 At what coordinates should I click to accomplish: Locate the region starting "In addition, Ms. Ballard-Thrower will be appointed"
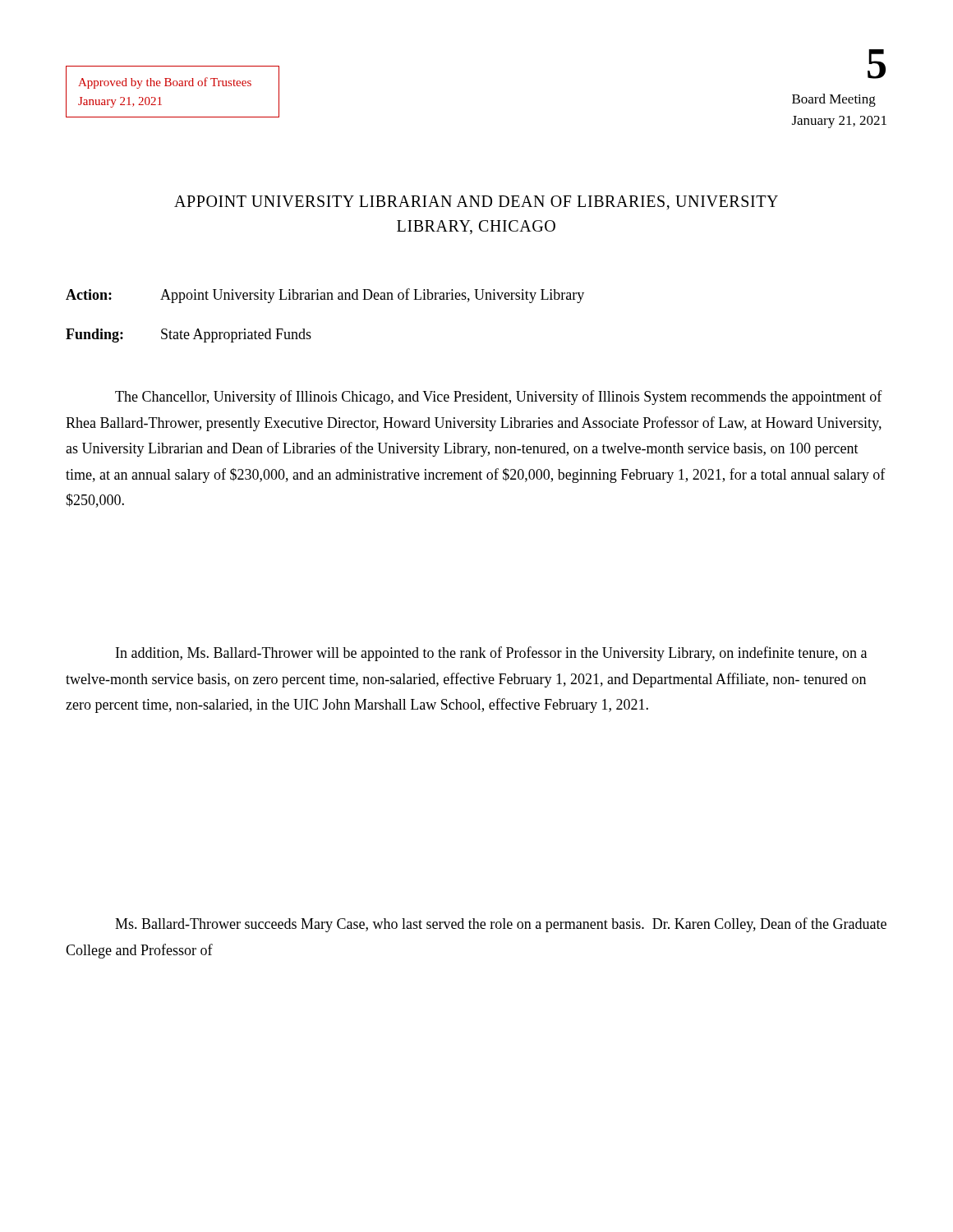pos(466,679)
